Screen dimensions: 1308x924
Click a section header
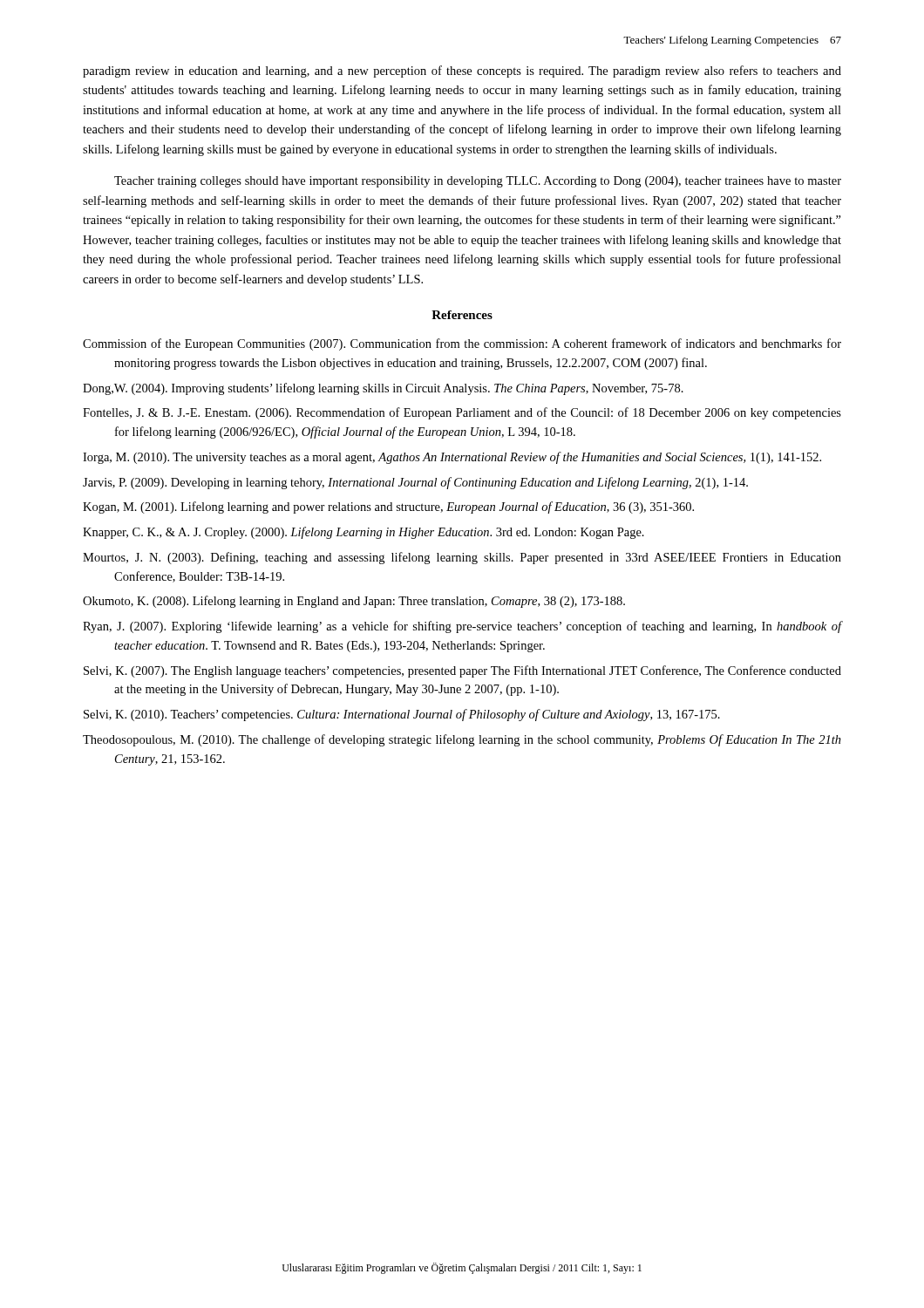[462, 315]
